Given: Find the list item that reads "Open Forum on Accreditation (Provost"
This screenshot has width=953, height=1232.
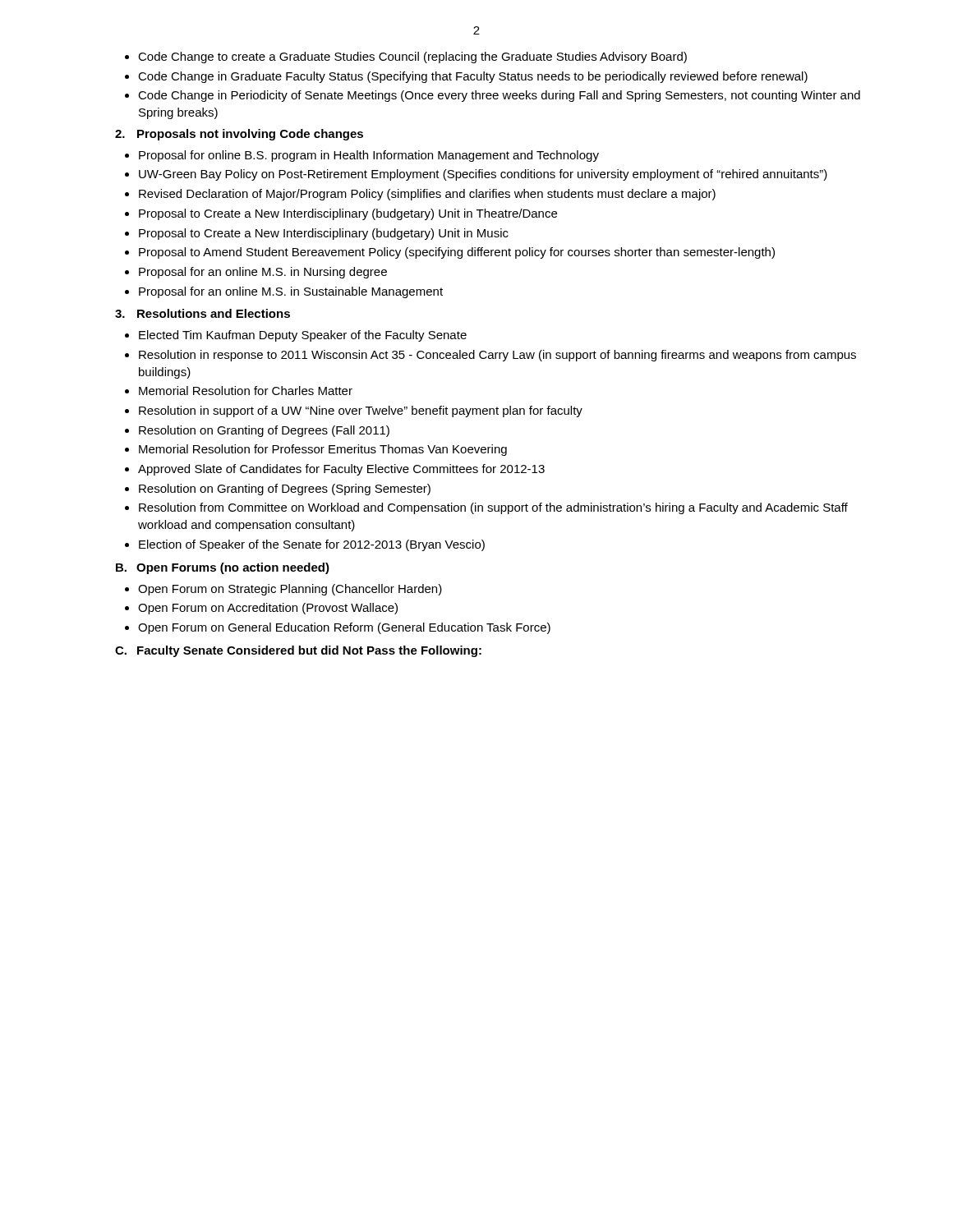Looking at the screenshot, I should (x=268, y=608).
